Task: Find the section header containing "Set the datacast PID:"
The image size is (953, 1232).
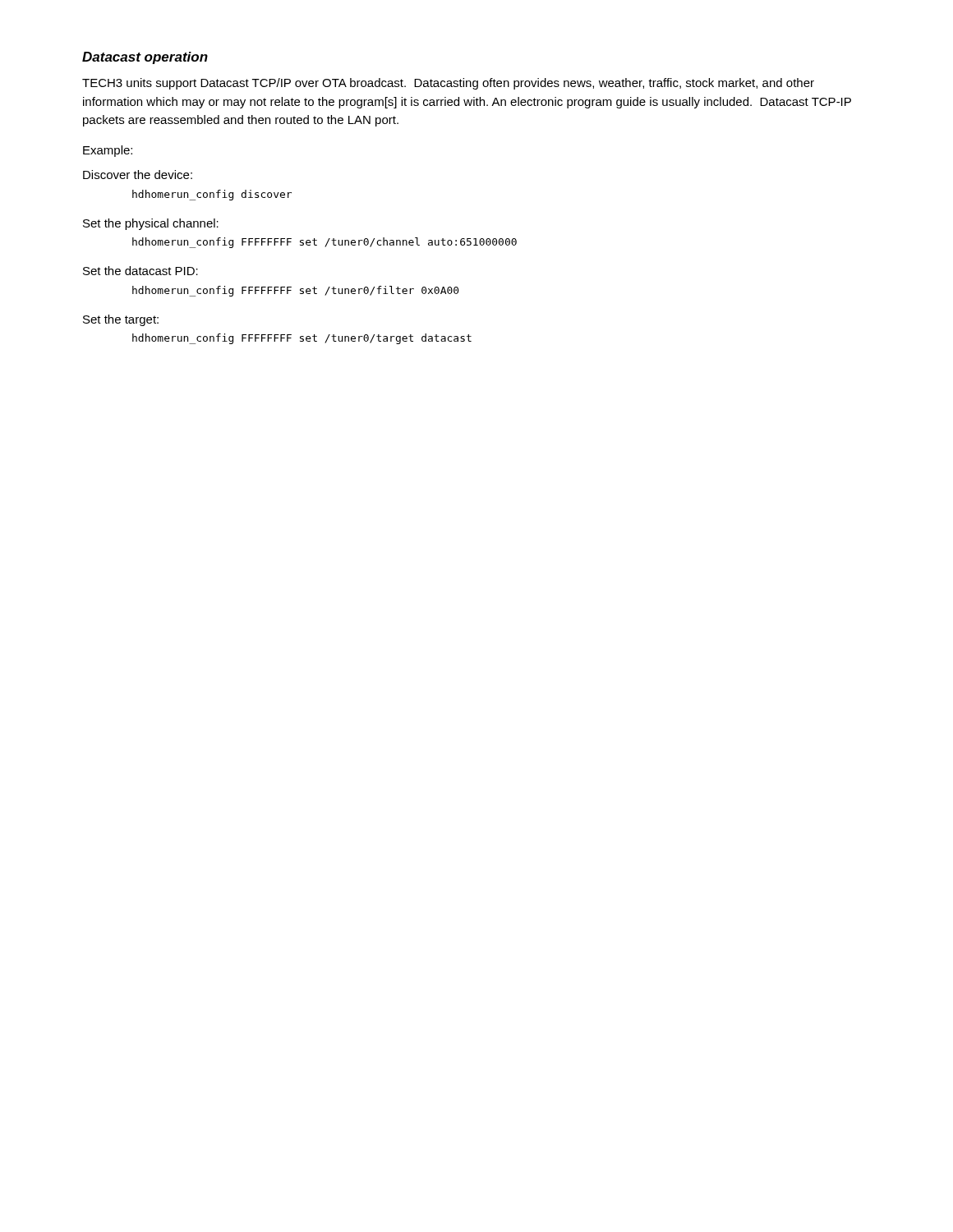Action: (x=140, y=271)
